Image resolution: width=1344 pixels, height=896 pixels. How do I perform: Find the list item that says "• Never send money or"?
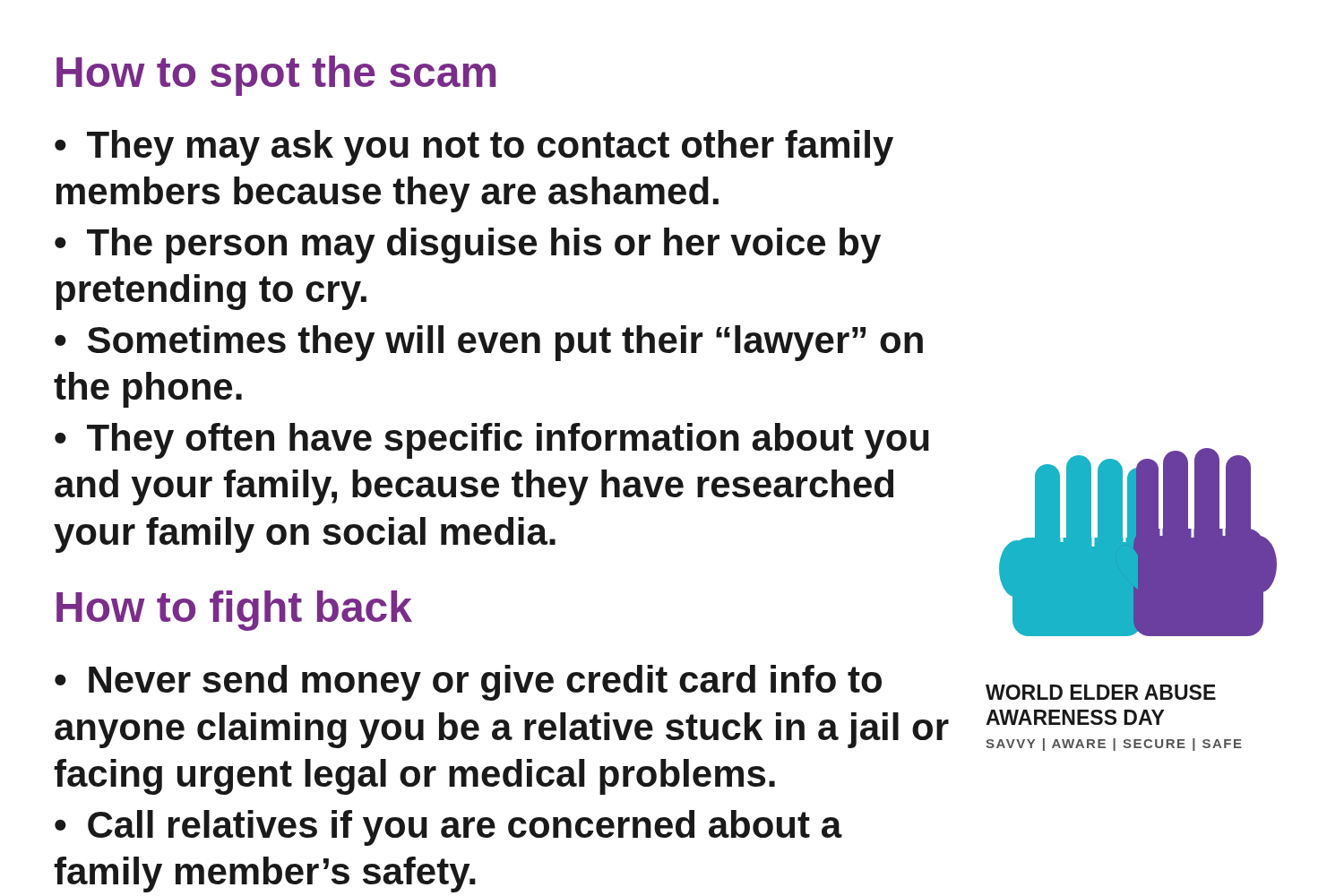501,727
